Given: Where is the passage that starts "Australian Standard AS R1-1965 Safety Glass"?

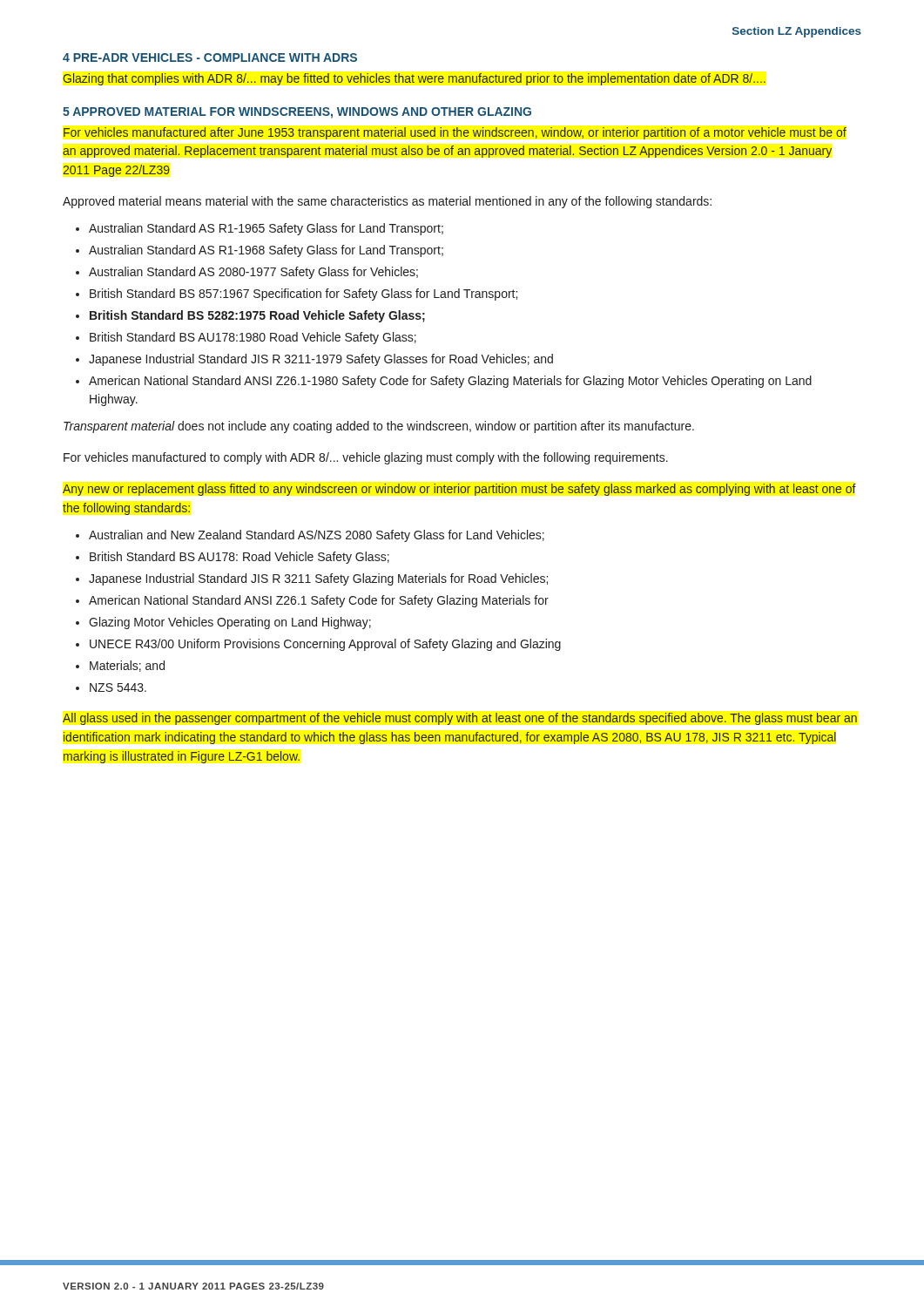Looking at the screenshot, I should tap(266, 229).
